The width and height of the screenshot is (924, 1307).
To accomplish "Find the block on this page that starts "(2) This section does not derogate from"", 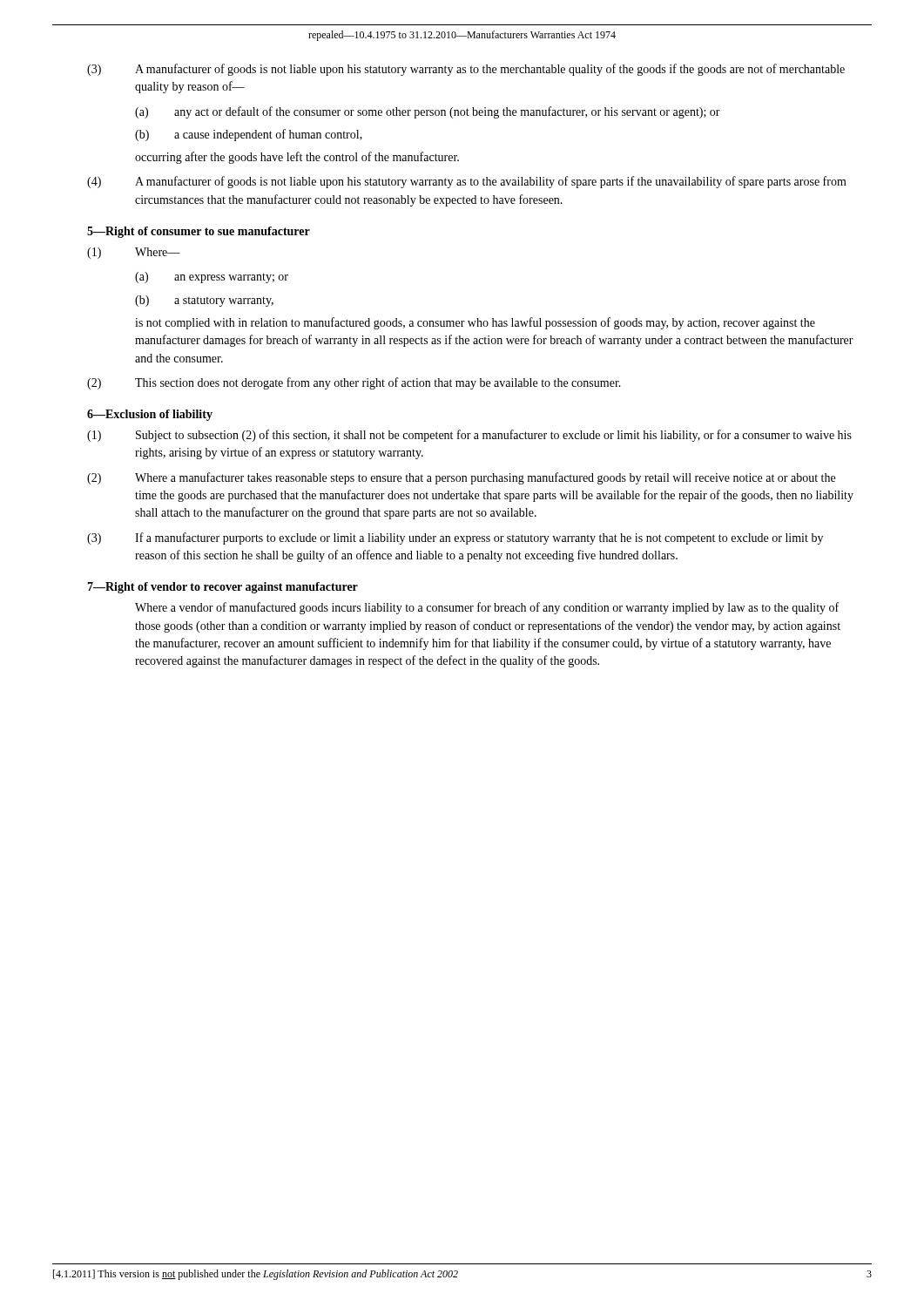I will pos(471,383).
